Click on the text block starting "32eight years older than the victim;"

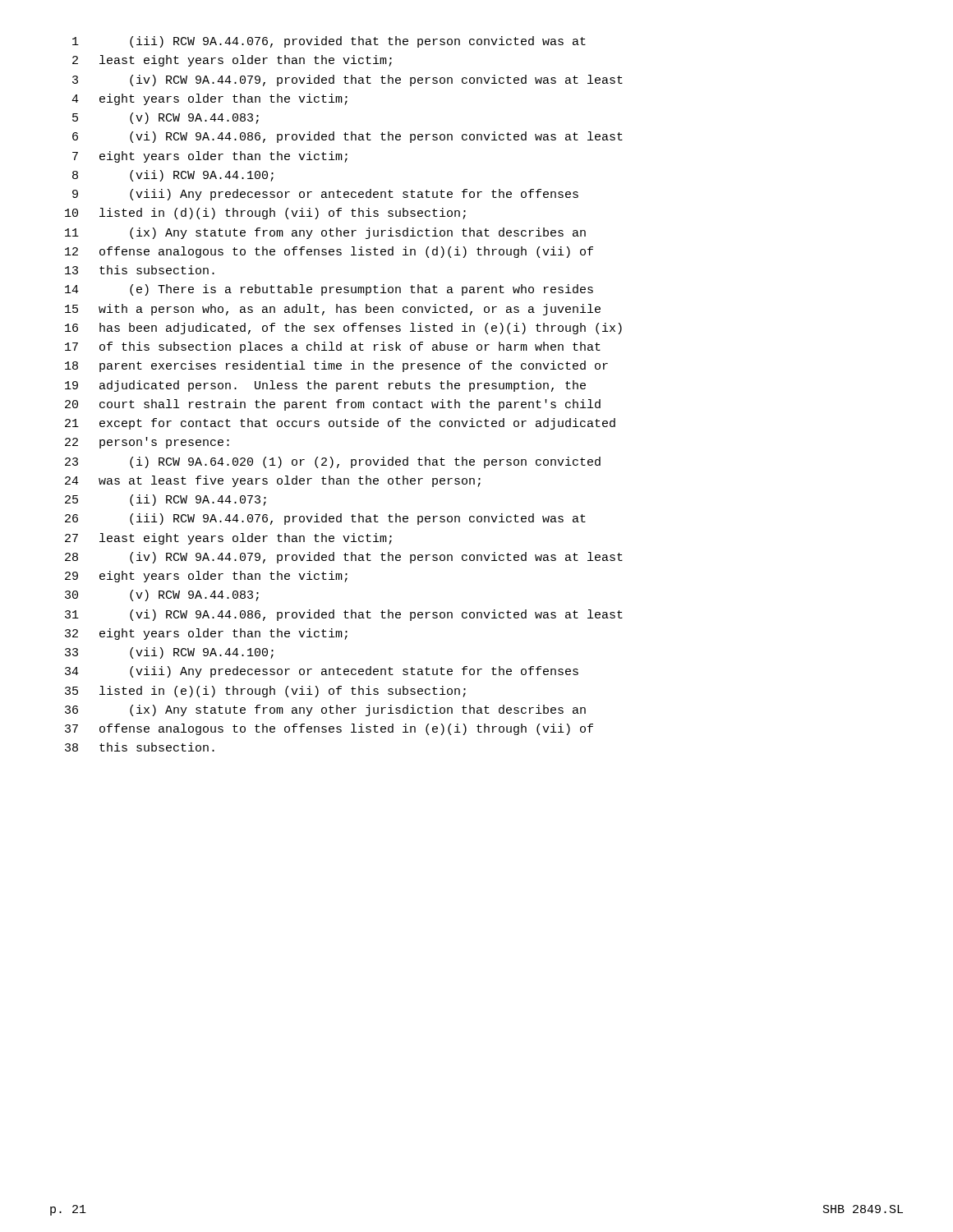206,634
